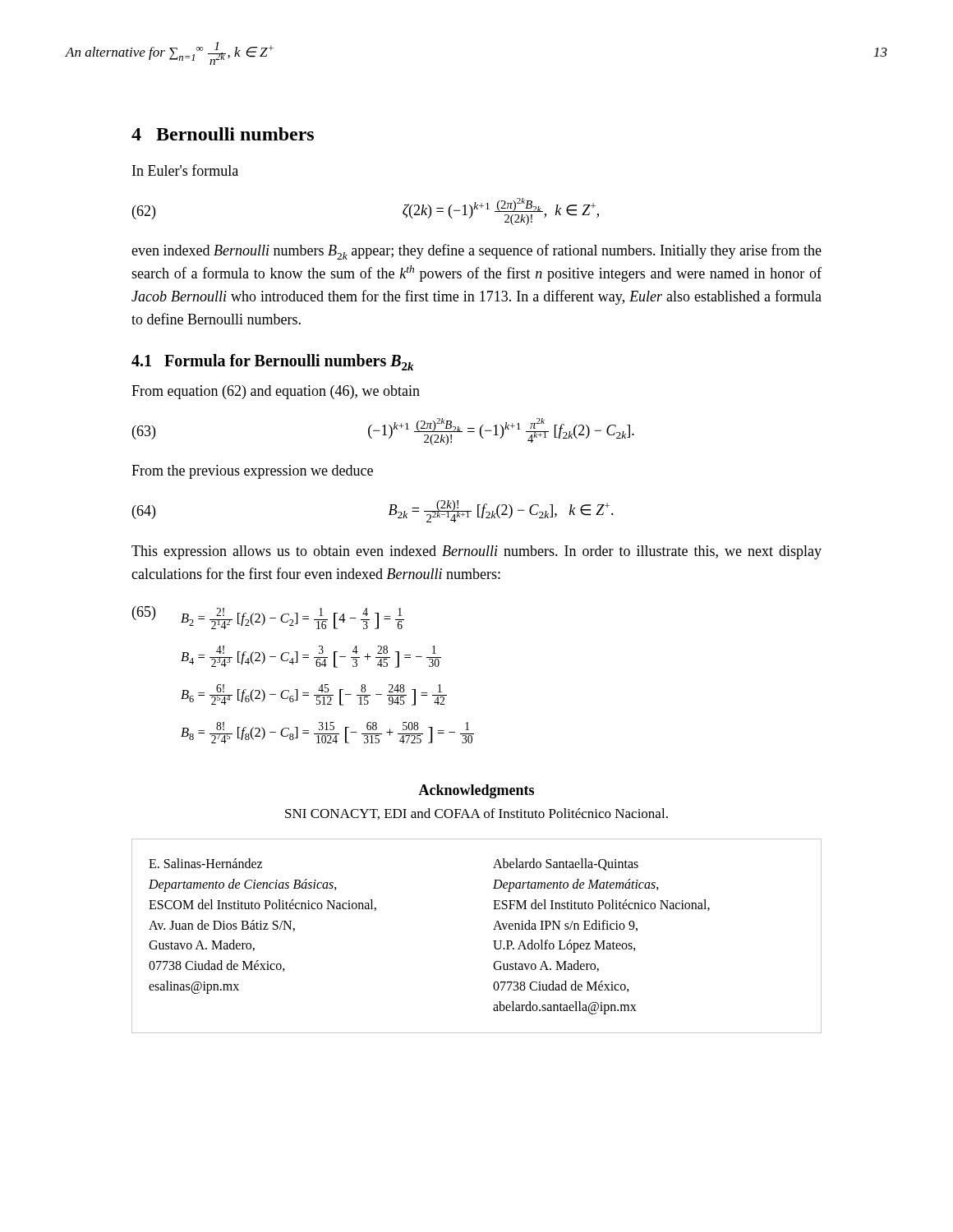This screenshot has width=953, height=1232.
Task: Select the text block that says "This expression allows us to obtain even"
Action: (x=476, y=563)
